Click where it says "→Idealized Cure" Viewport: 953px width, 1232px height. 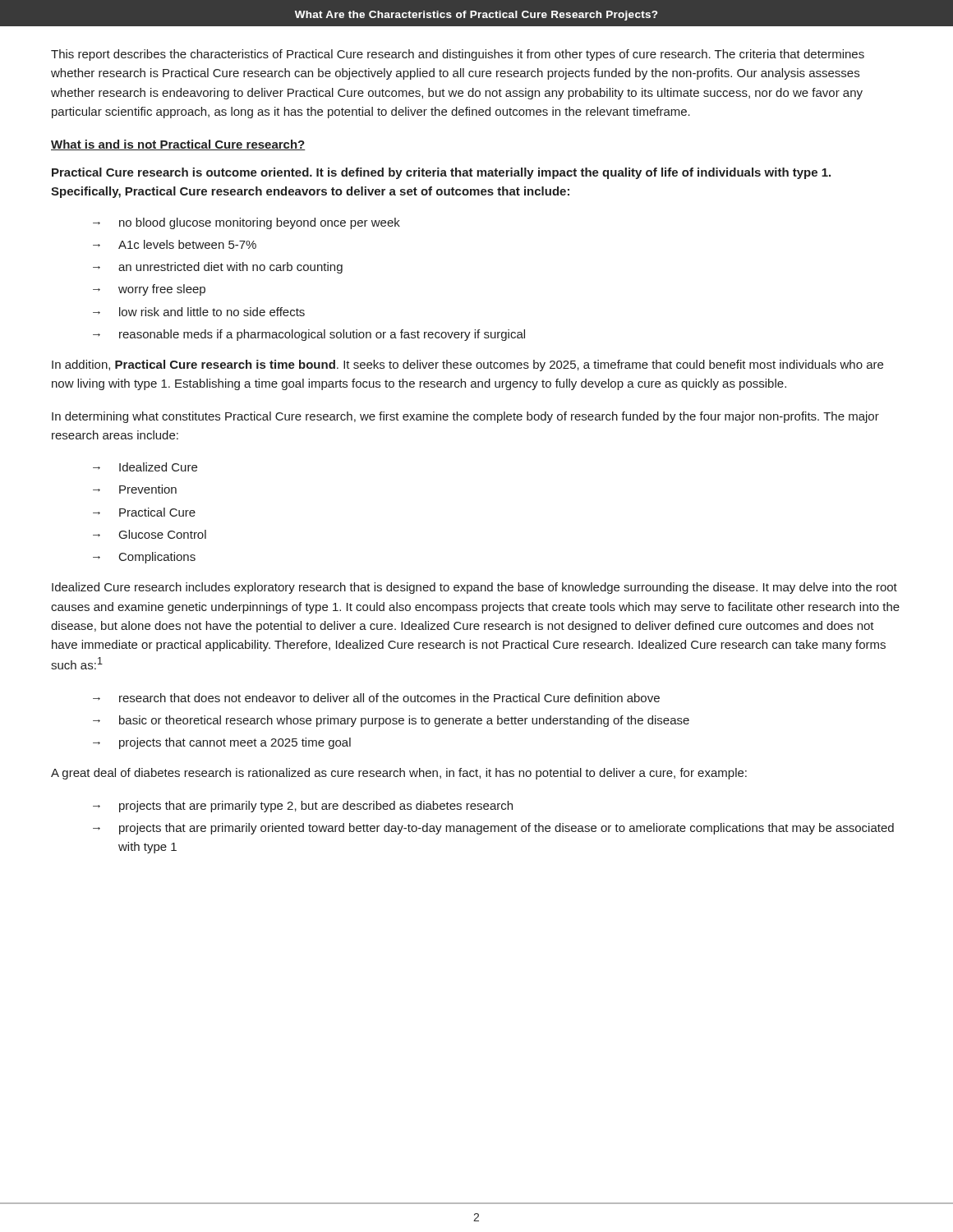click(x=144, y=467)
